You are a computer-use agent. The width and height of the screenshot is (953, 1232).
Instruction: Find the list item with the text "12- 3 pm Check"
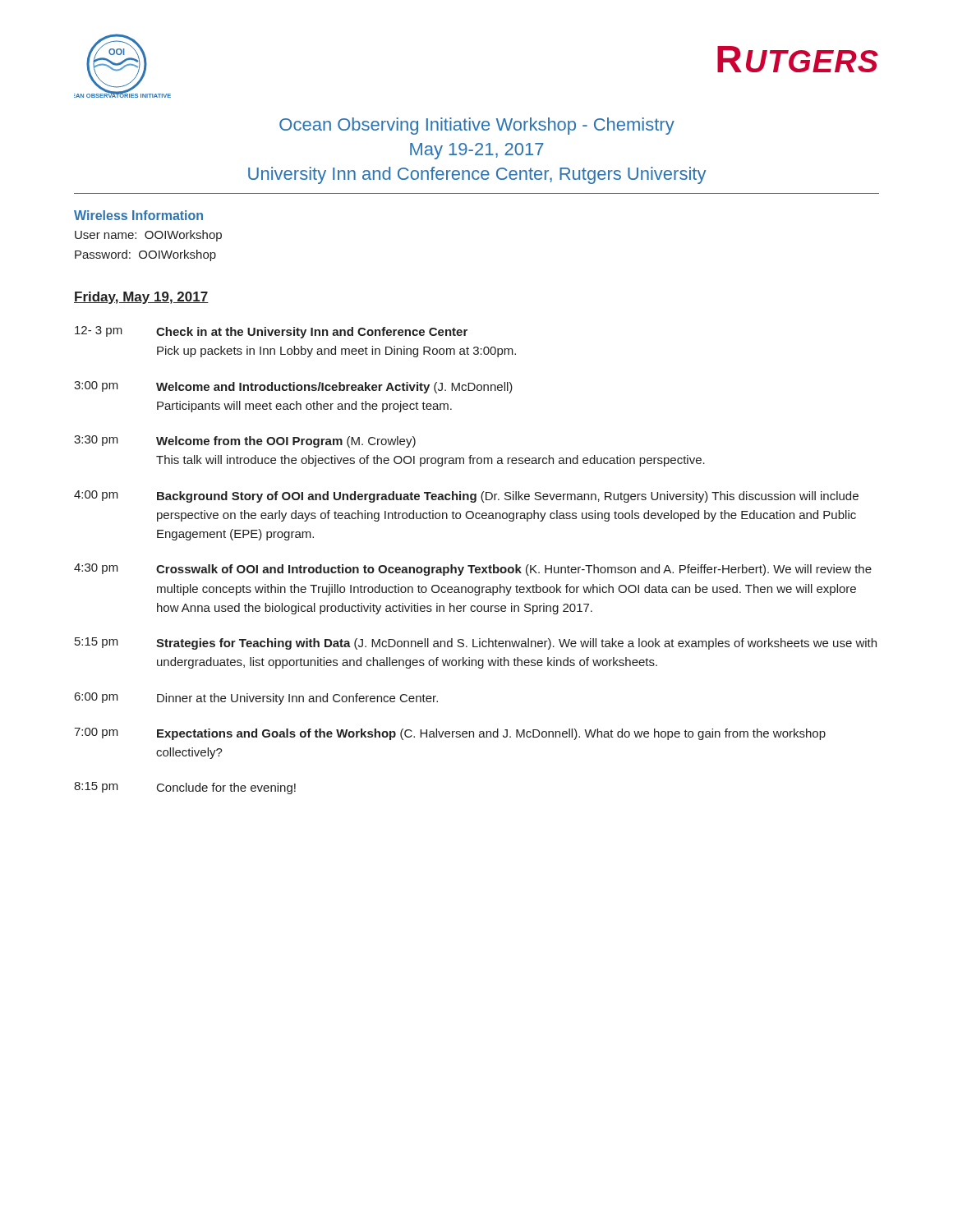coord(476,341)
